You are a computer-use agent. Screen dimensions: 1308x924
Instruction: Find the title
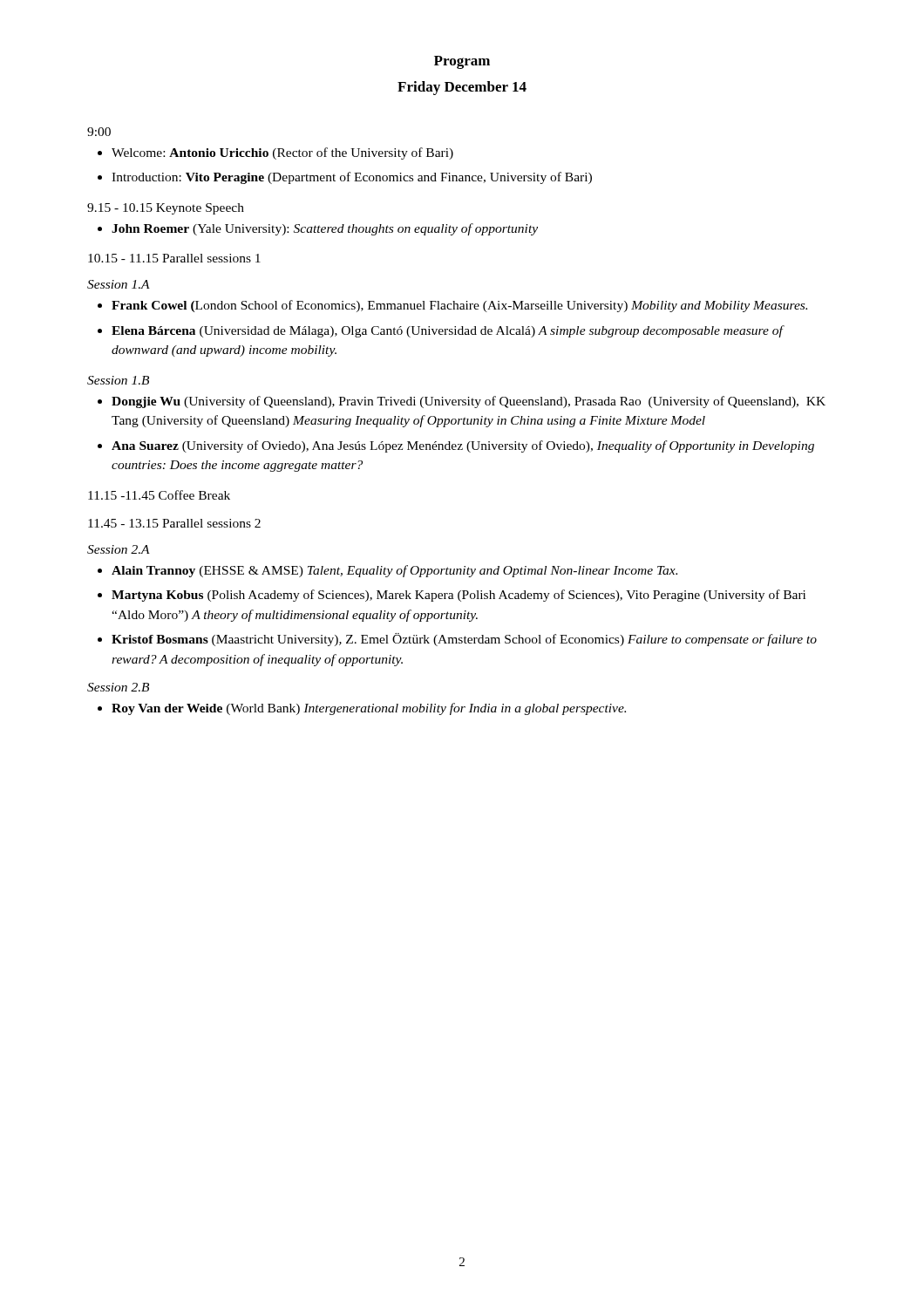point(462,61)
